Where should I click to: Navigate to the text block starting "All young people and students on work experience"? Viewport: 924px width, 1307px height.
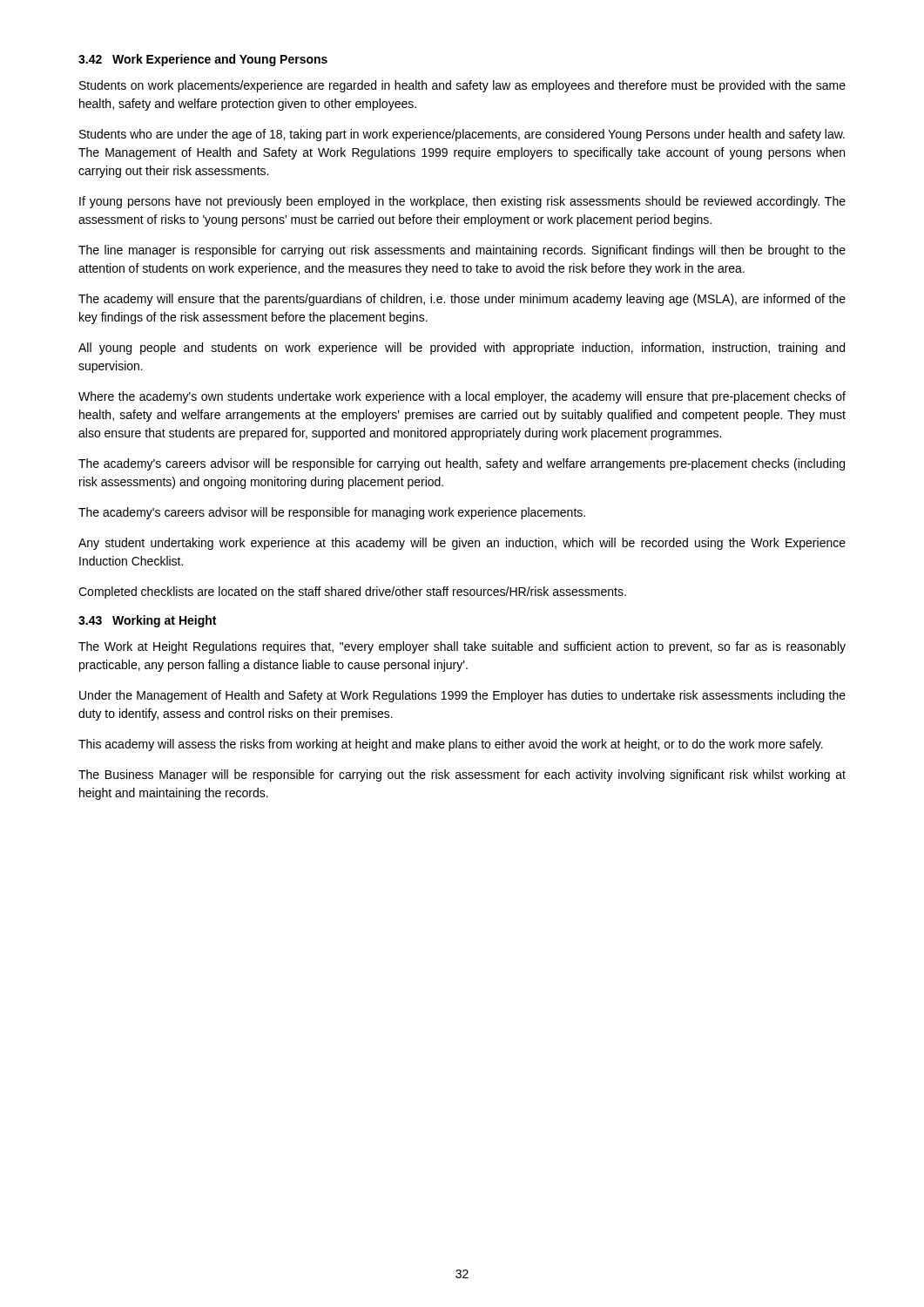pos(462,357)
